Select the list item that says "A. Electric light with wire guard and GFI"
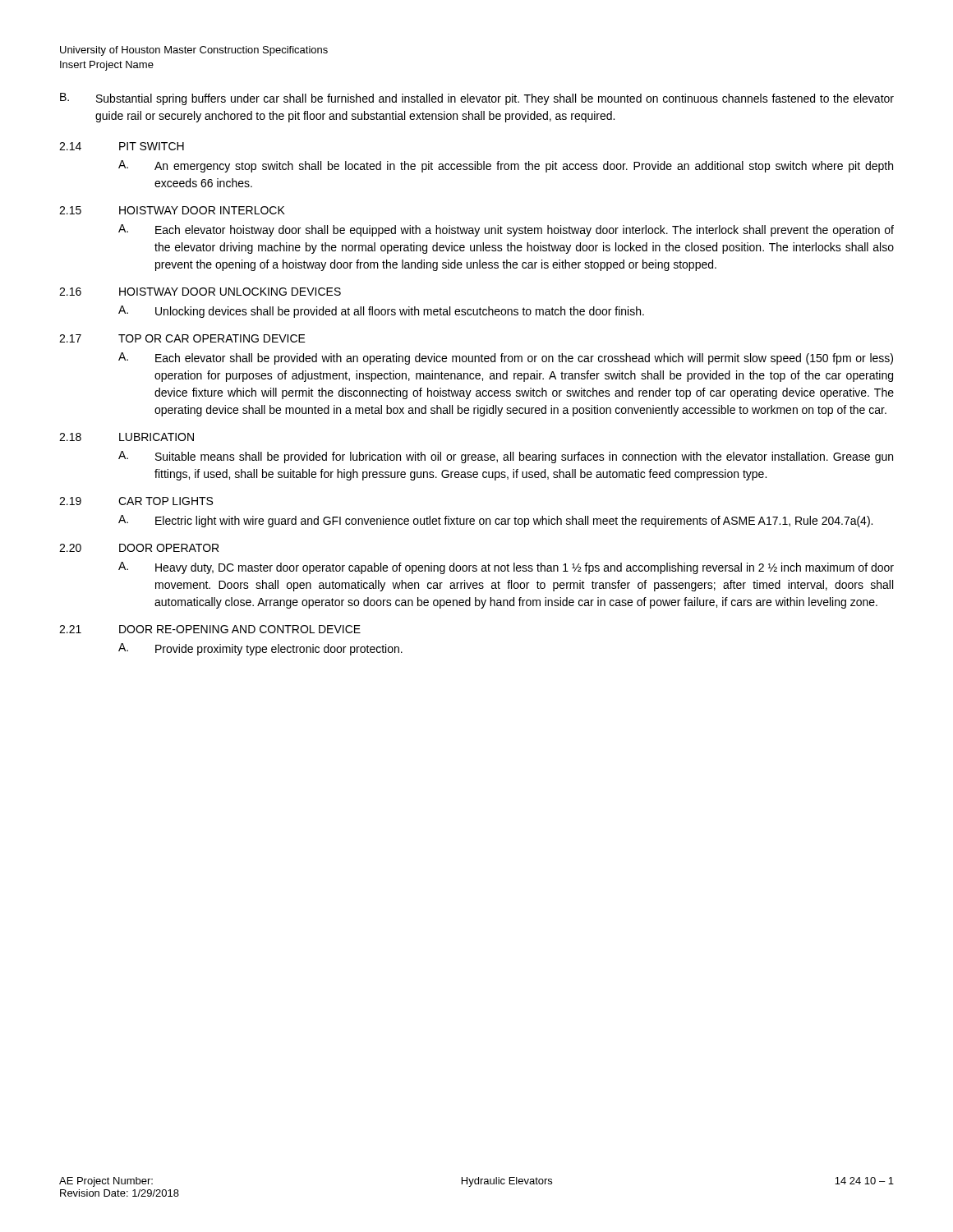 [x=506, y=521]
